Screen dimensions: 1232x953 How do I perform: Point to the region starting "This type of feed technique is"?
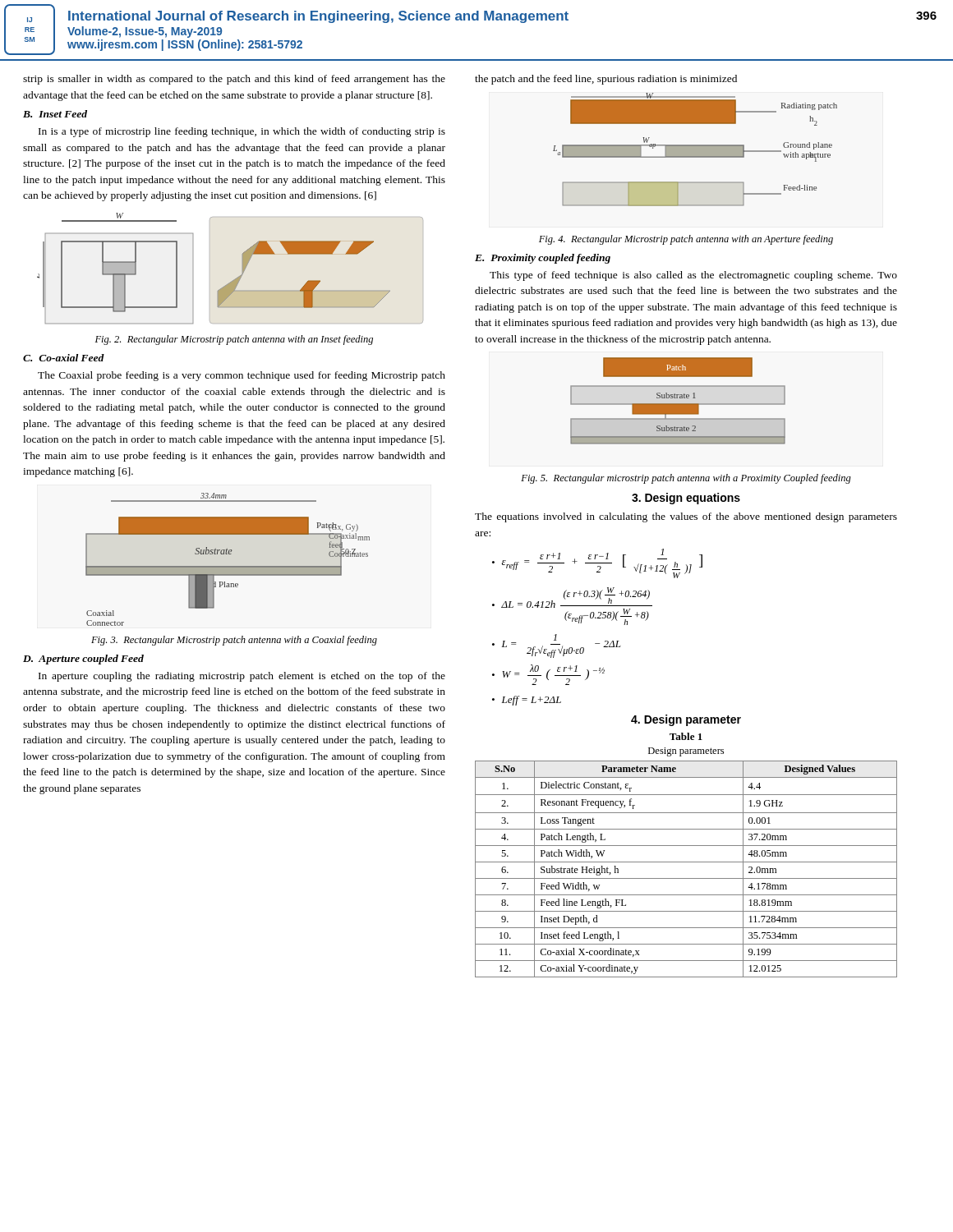[686, 307]
